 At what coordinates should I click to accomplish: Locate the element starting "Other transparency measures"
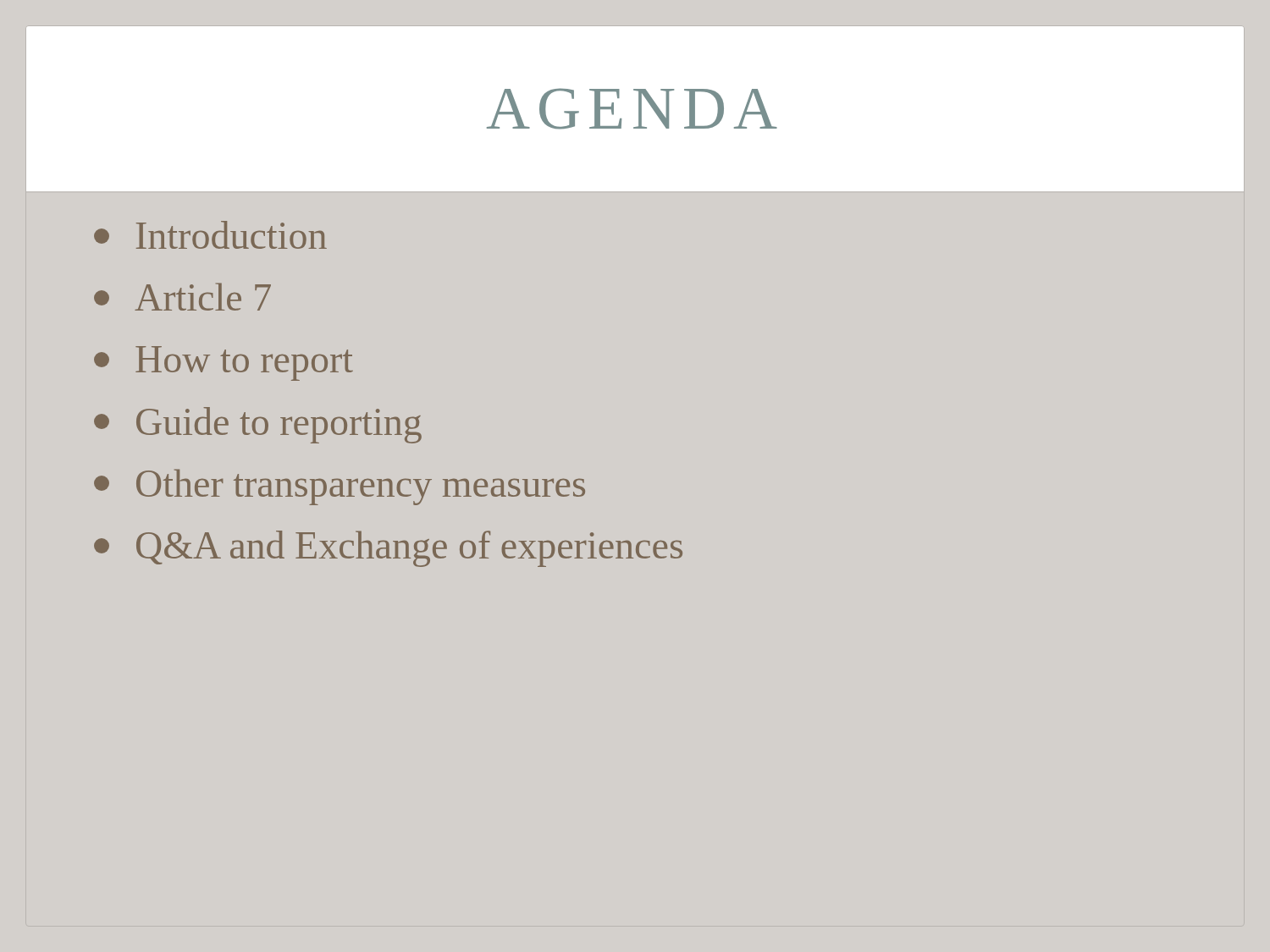coord(340,483)
